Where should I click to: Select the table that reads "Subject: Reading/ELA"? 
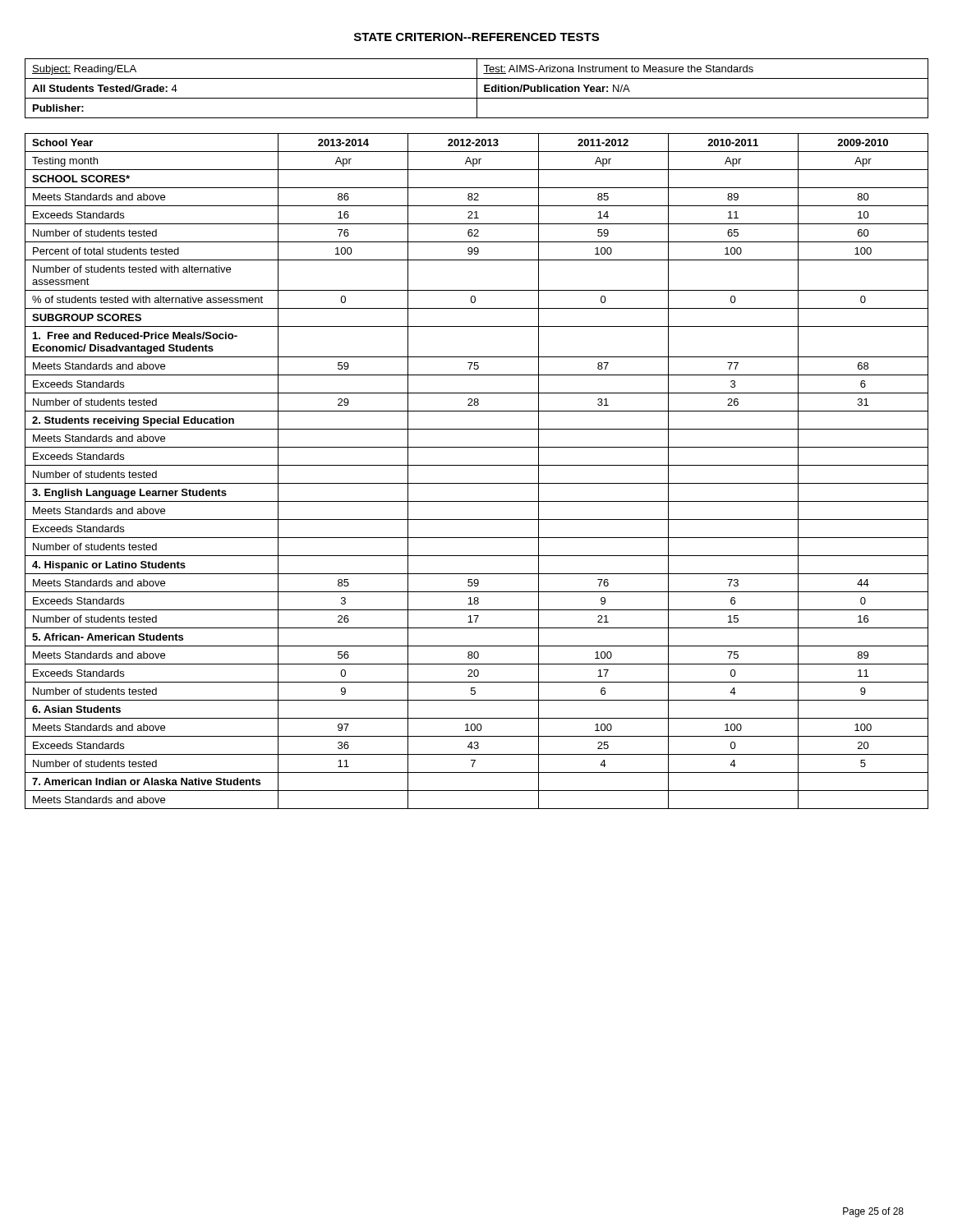click(x=476, y=88)
